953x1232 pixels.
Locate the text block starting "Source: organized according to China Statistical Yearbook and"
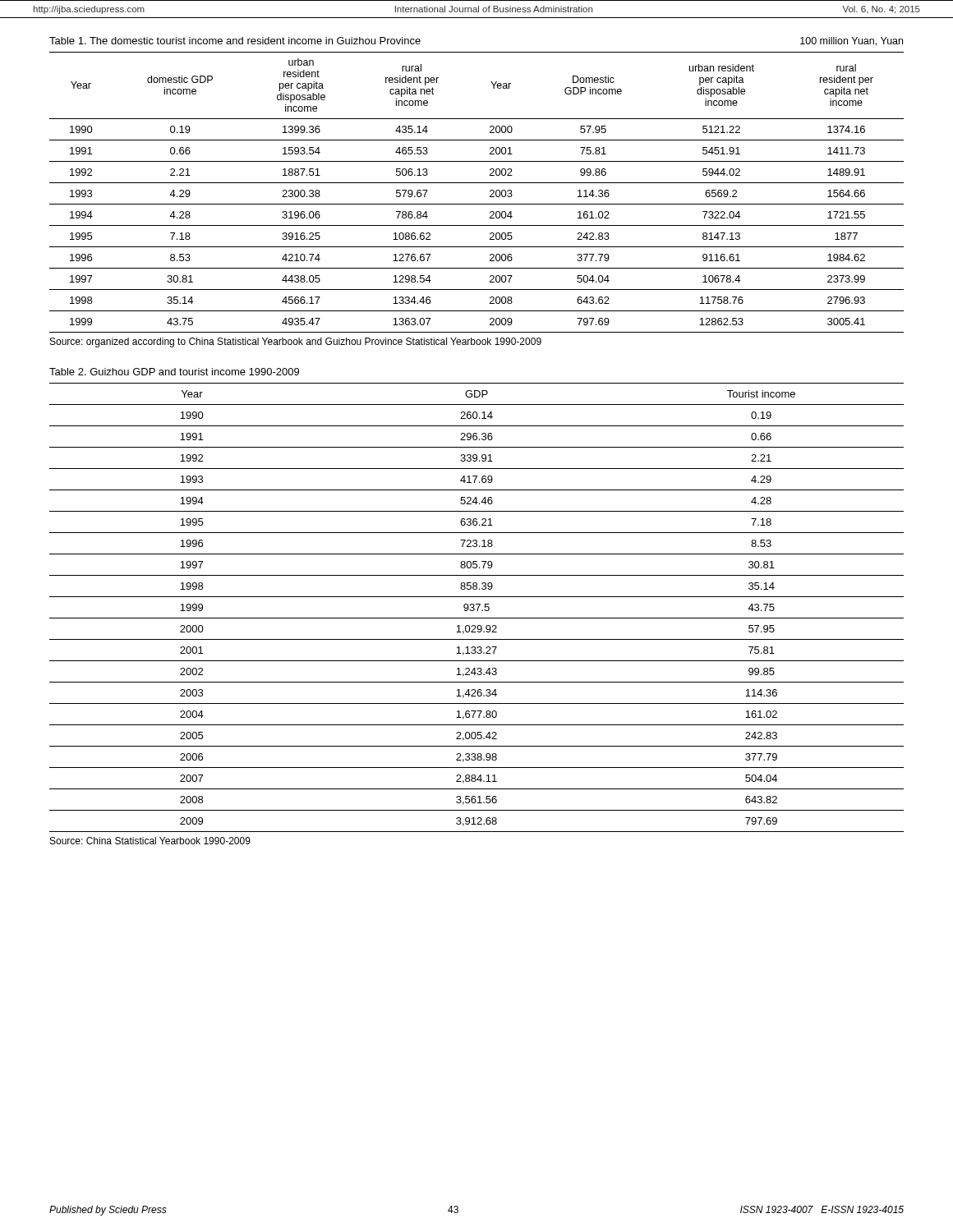[295, 342]
